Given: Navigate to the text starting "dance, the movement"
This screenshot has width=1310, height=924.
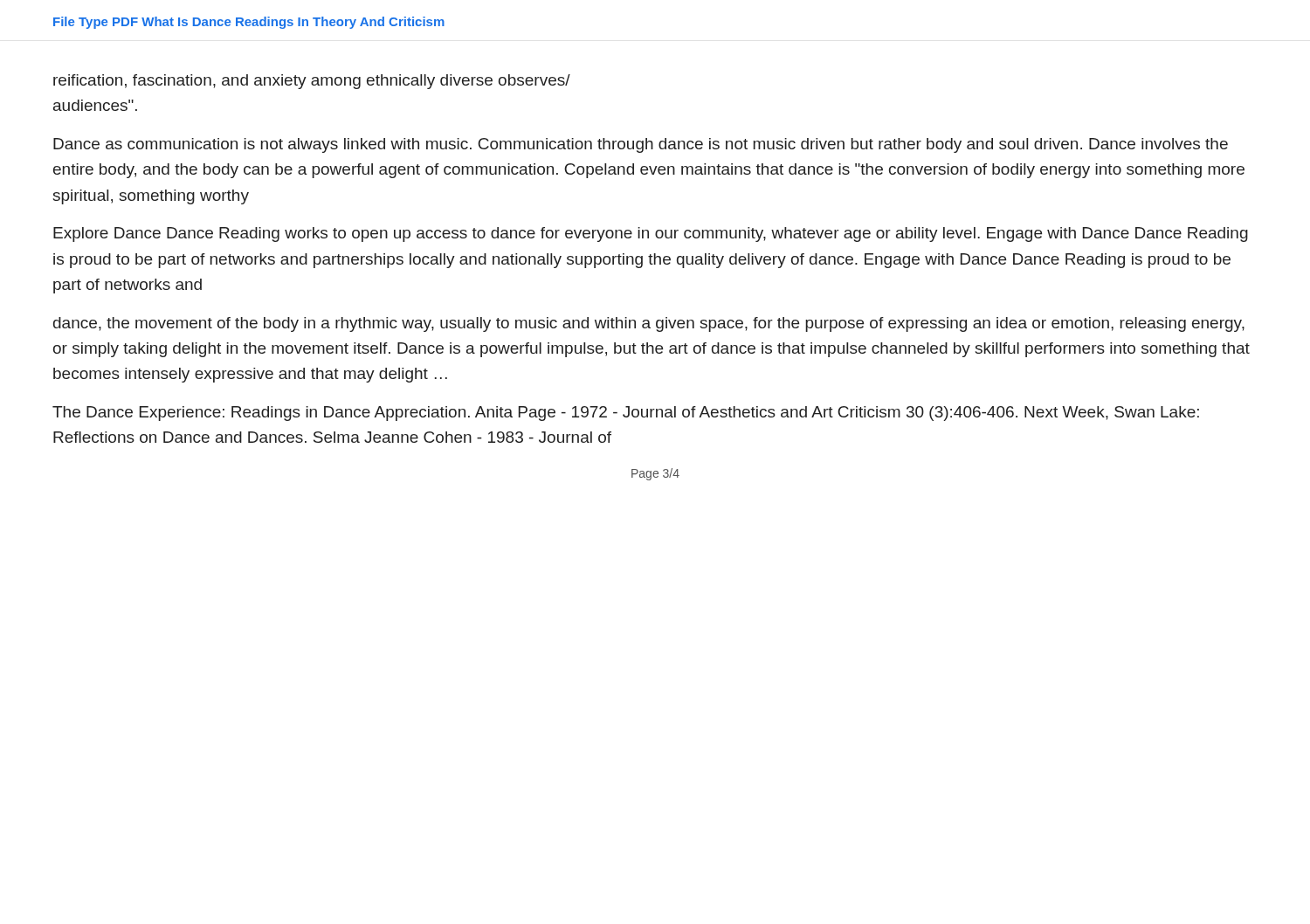Looking at the screenshot, I should pos(651,348).
